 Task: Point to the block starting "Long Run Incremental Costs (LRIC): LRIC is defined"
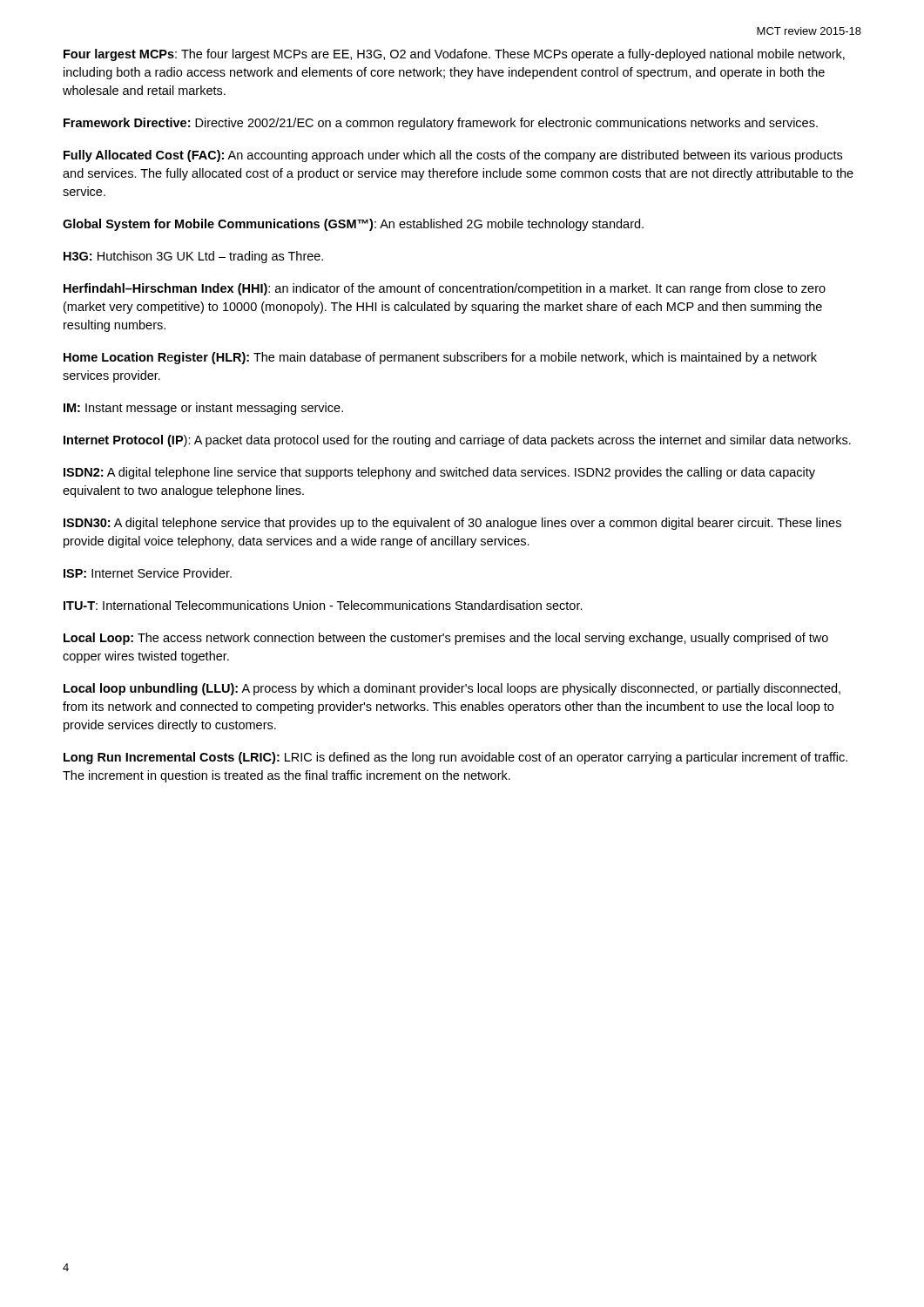pos(462,767)
